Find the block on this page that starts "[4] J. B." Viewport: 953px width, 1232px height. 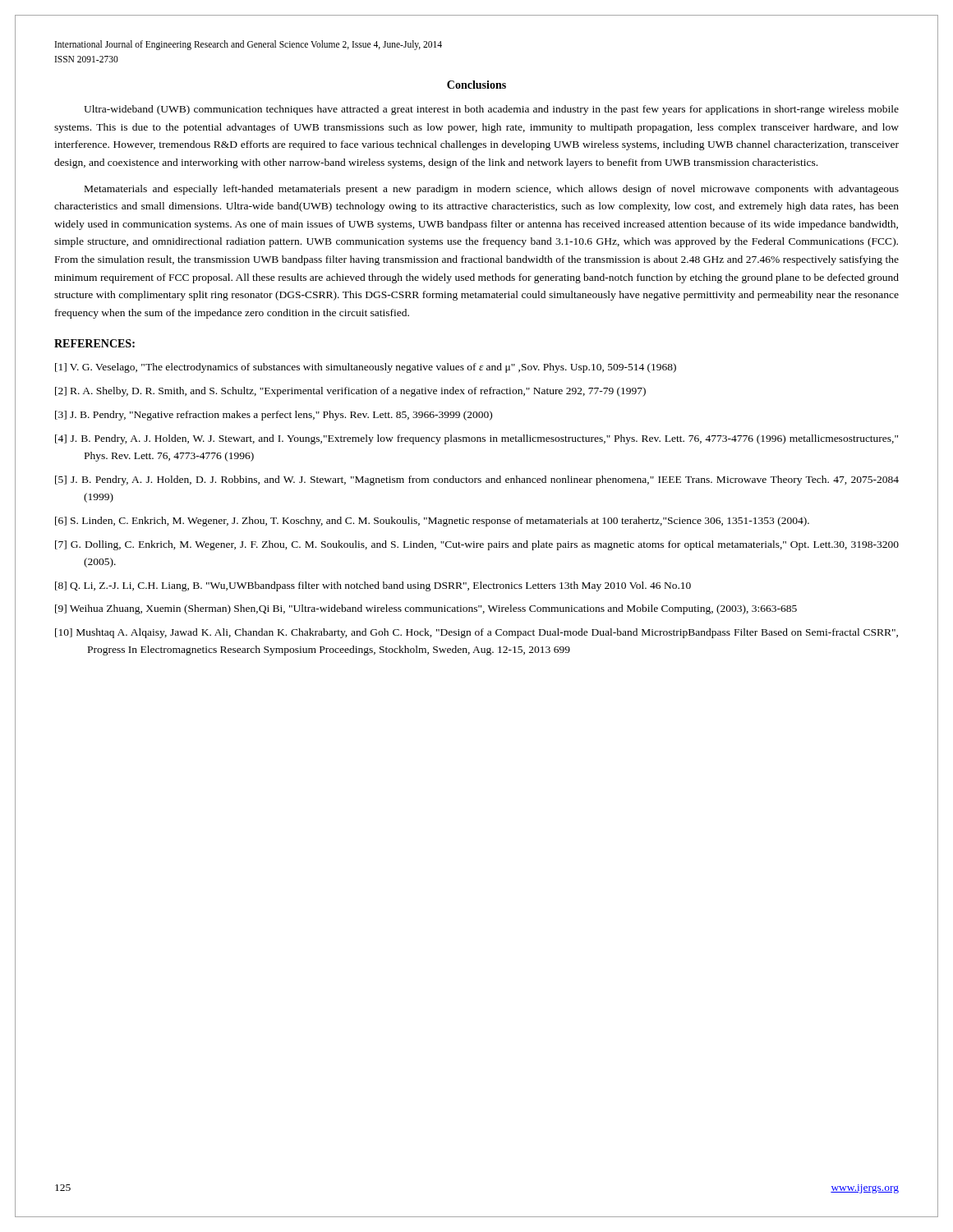(x=476, y=448)
